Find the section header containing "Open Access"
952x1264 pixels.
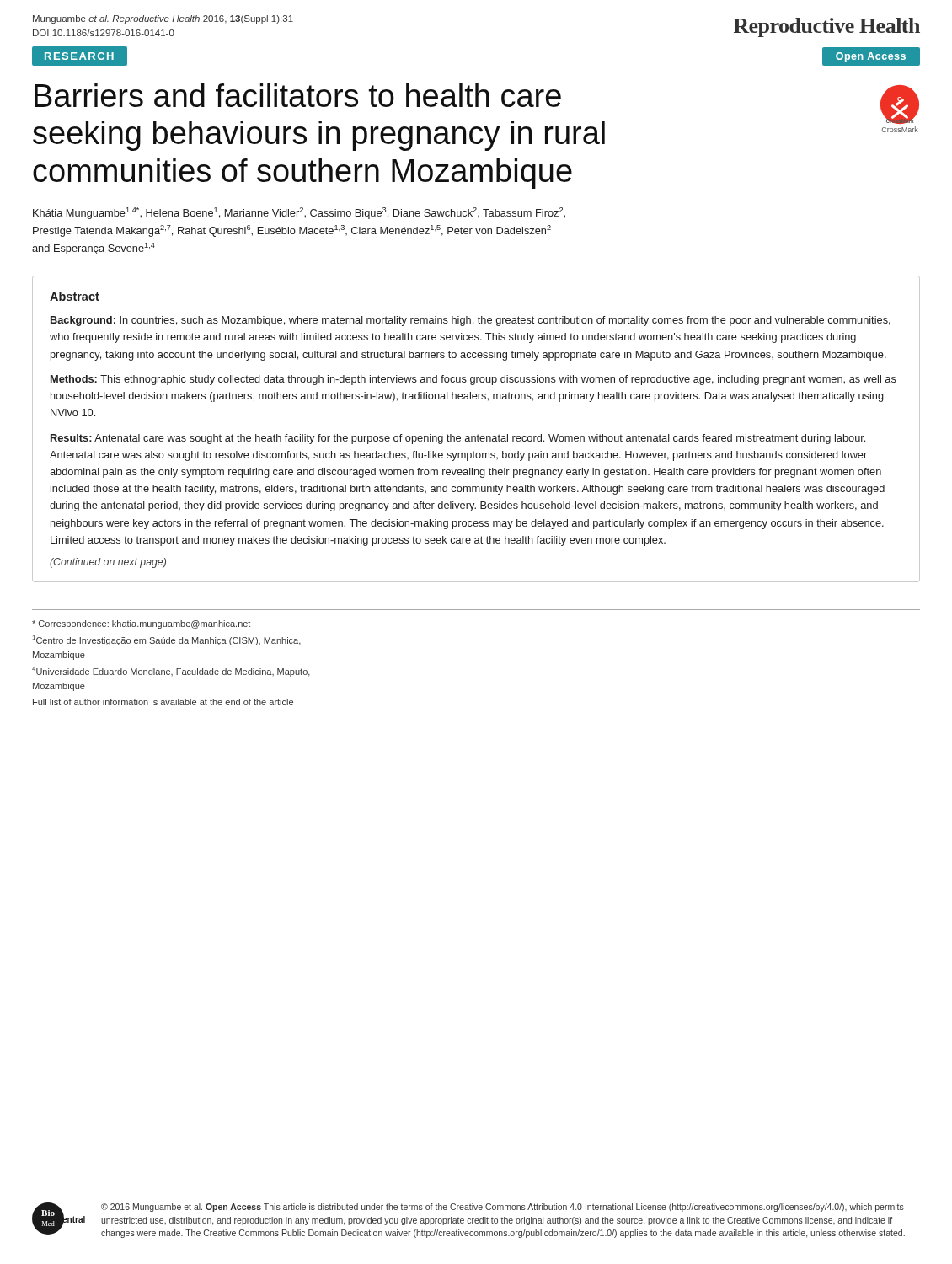(x=871, y=56)
